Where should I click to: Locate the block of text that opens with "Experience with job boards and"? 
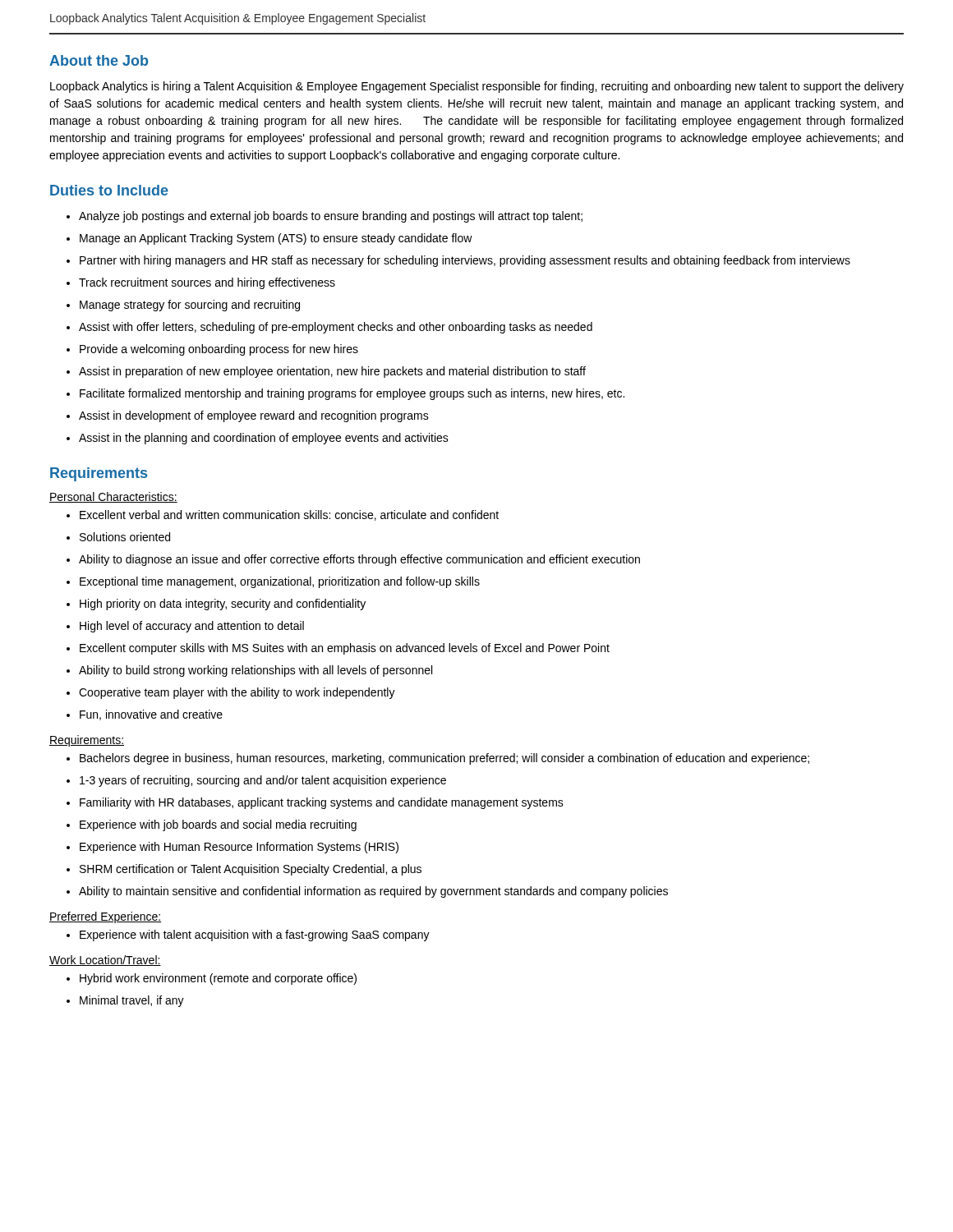coord(212,825)
